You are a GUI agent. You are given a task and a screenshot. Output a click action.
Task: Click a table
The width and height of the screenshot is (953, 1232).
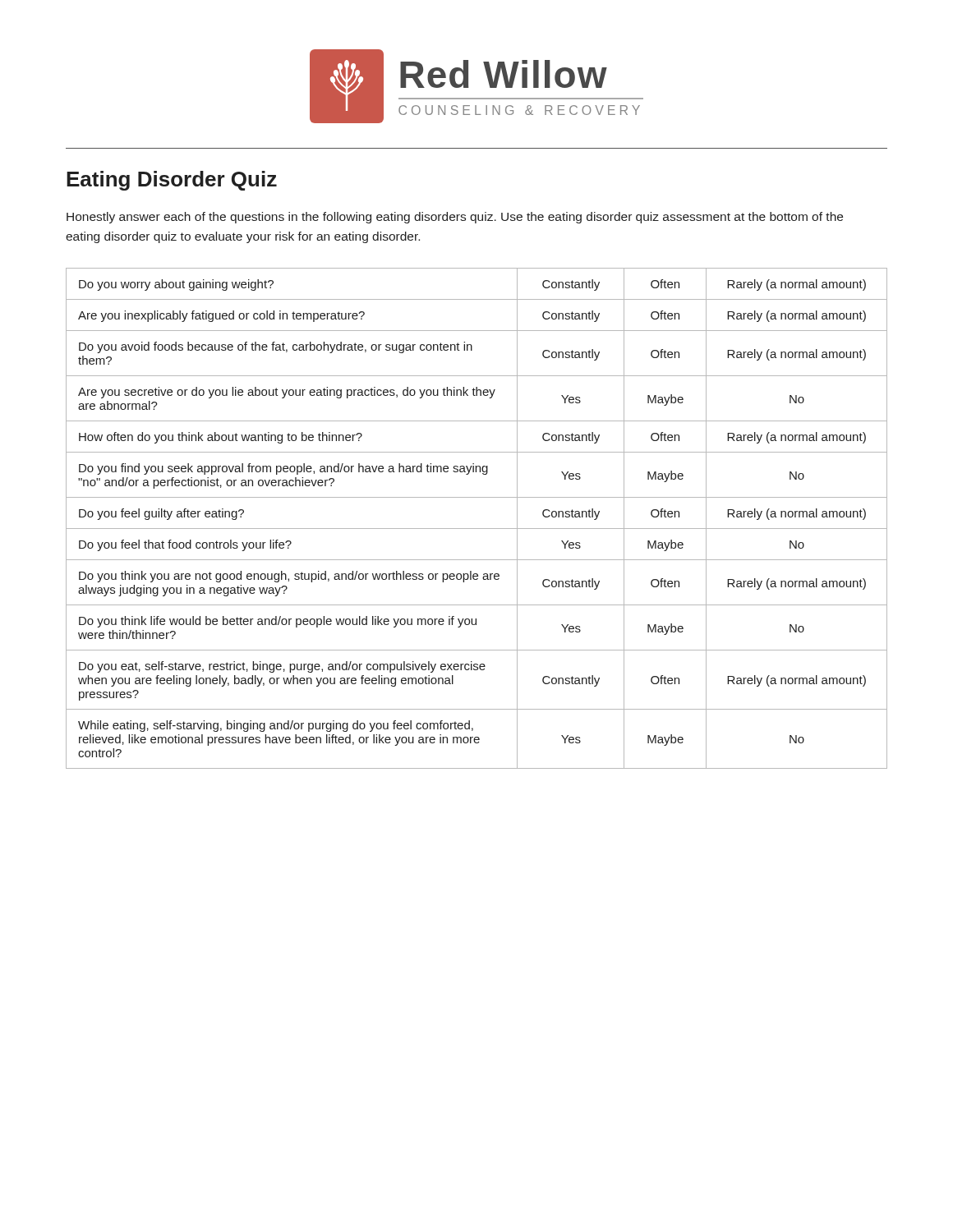pos(476,518)
